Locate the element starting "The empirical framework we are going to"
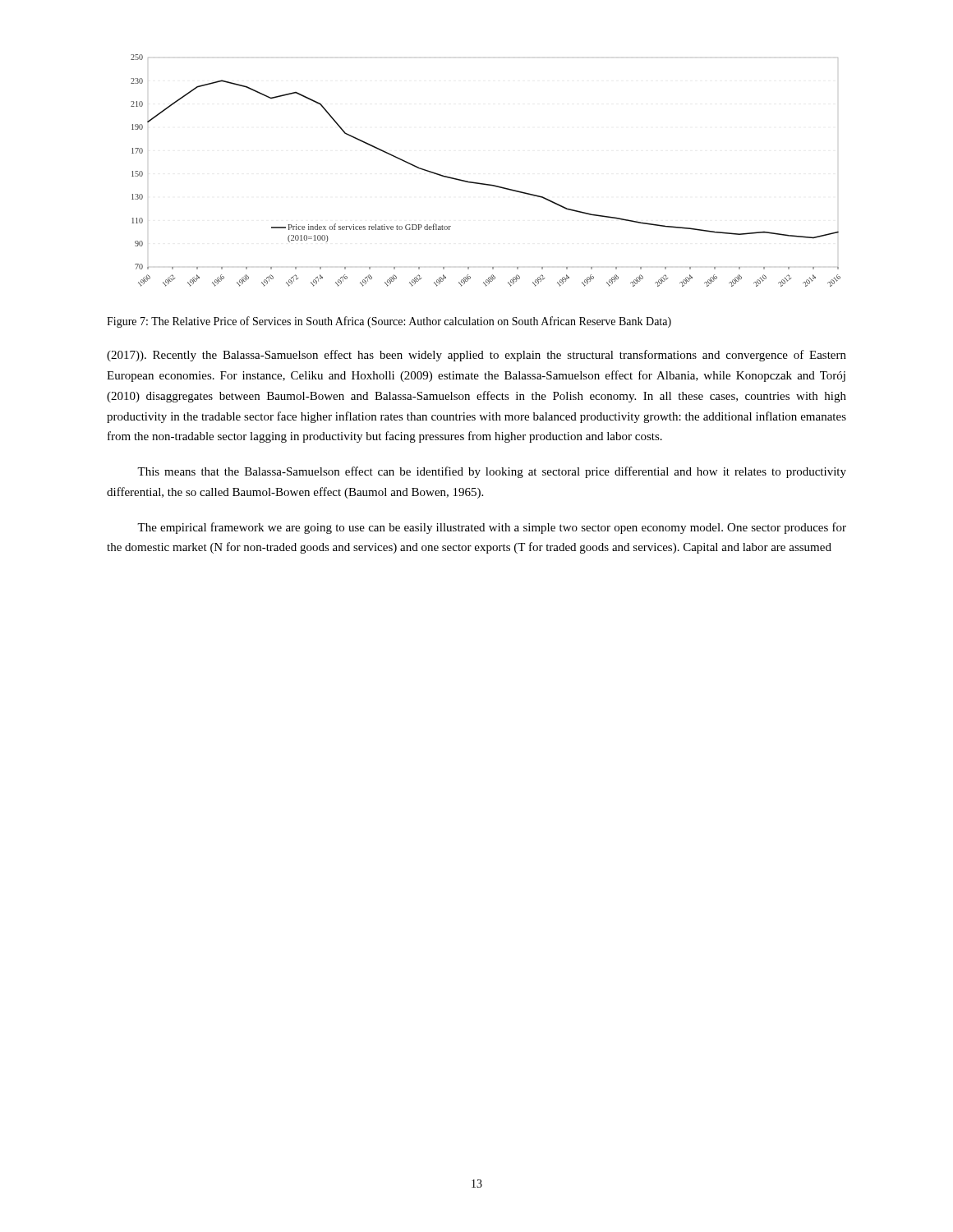Viewport: 953px width, 1232px height. click(476, 537)
